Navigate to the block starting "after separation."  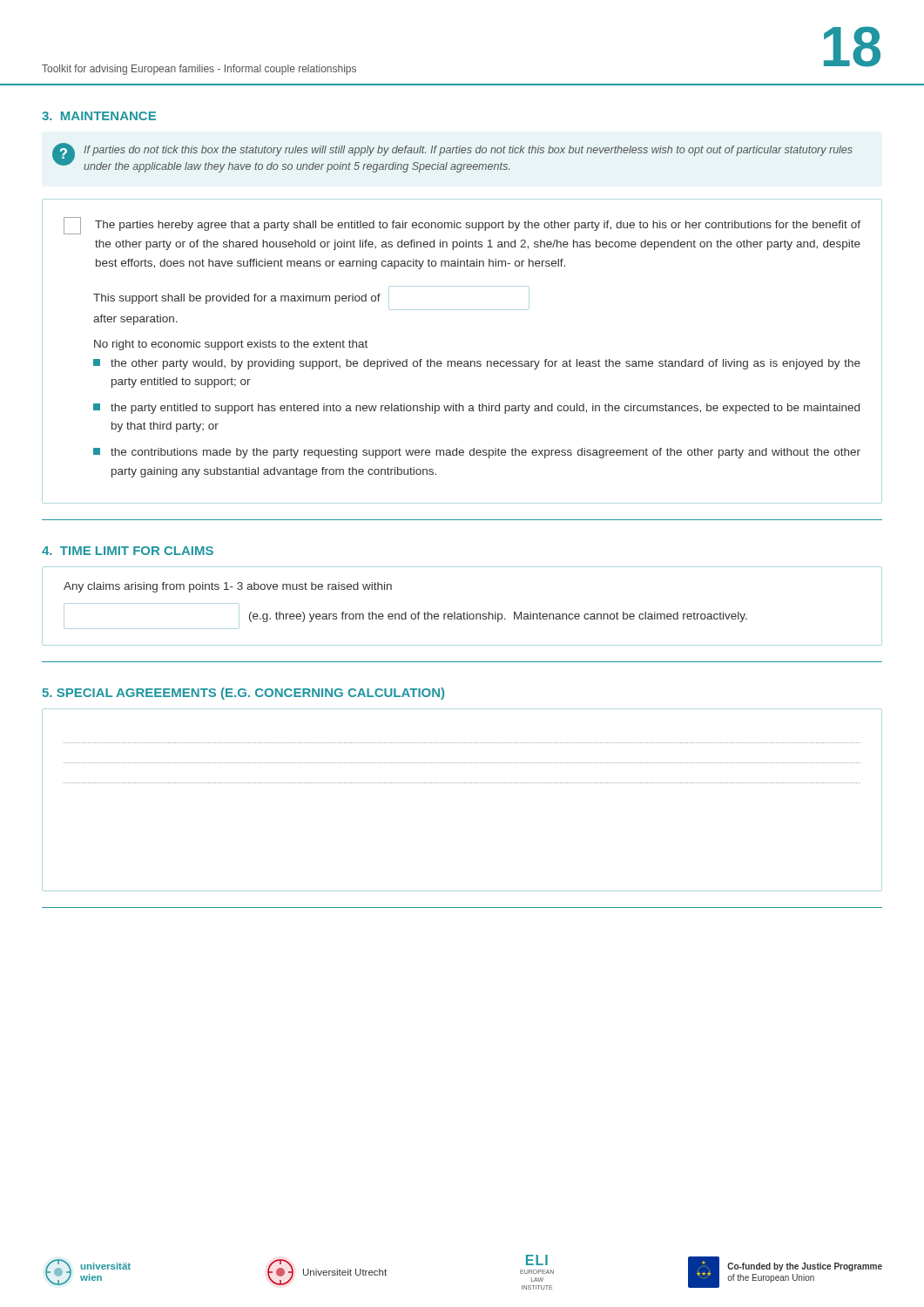click(136, 318)
